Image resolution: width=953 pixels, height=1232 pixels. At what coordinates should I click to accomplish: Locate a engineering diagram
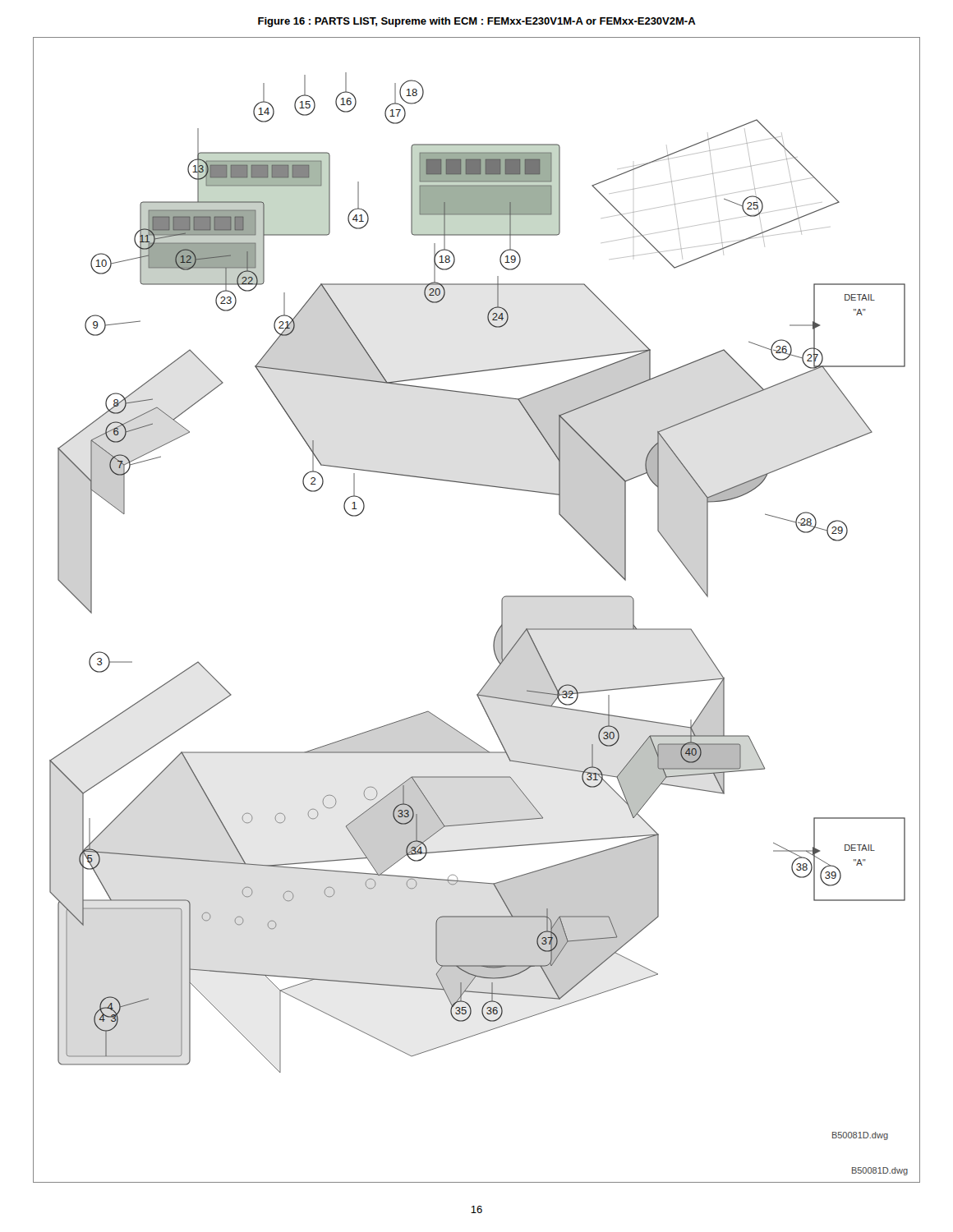tap(476, 610)
